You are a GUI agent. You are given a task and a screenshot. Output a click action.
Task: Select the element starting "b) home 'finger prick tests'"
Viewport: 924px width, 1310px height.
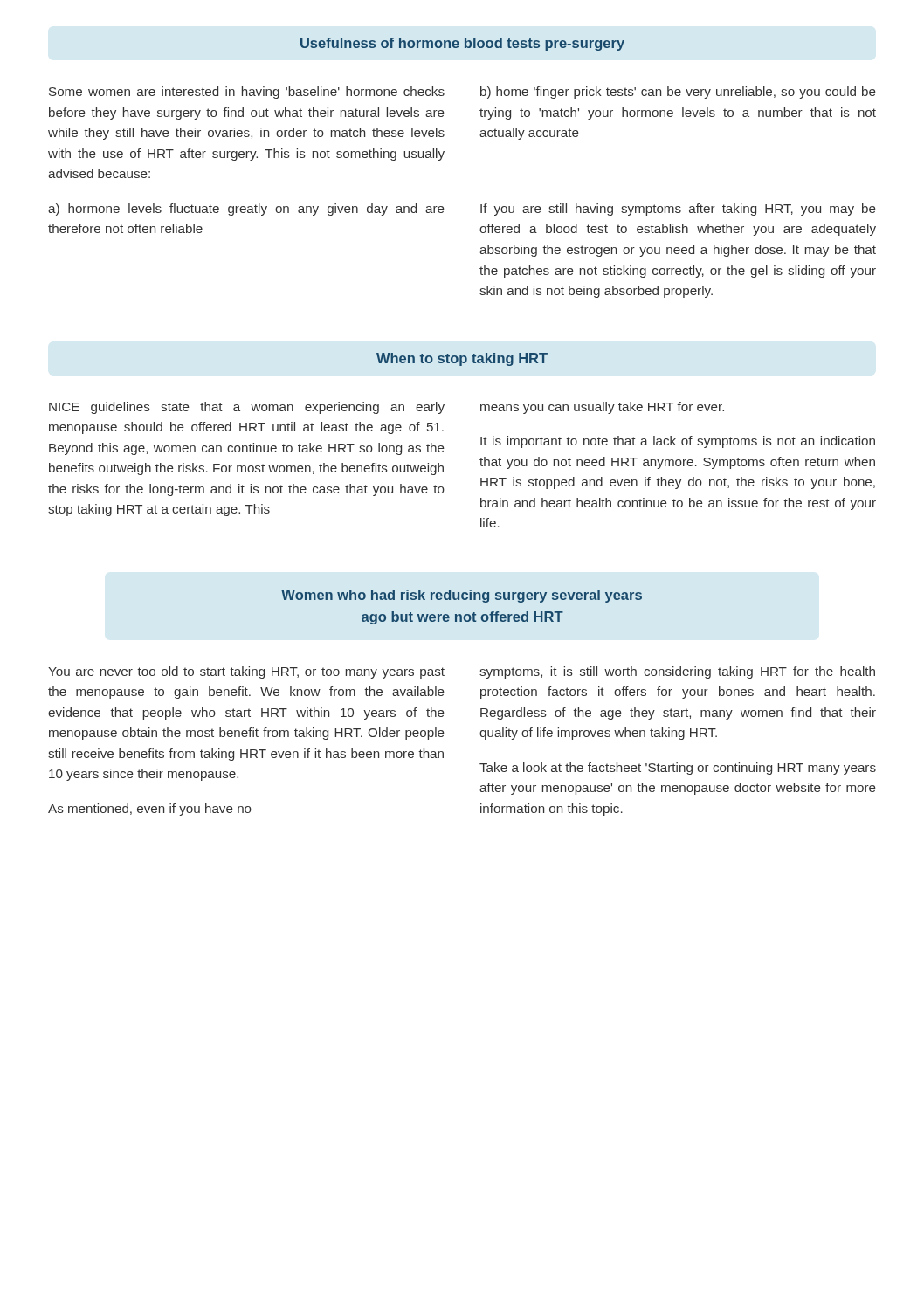(x=678, y=112)
